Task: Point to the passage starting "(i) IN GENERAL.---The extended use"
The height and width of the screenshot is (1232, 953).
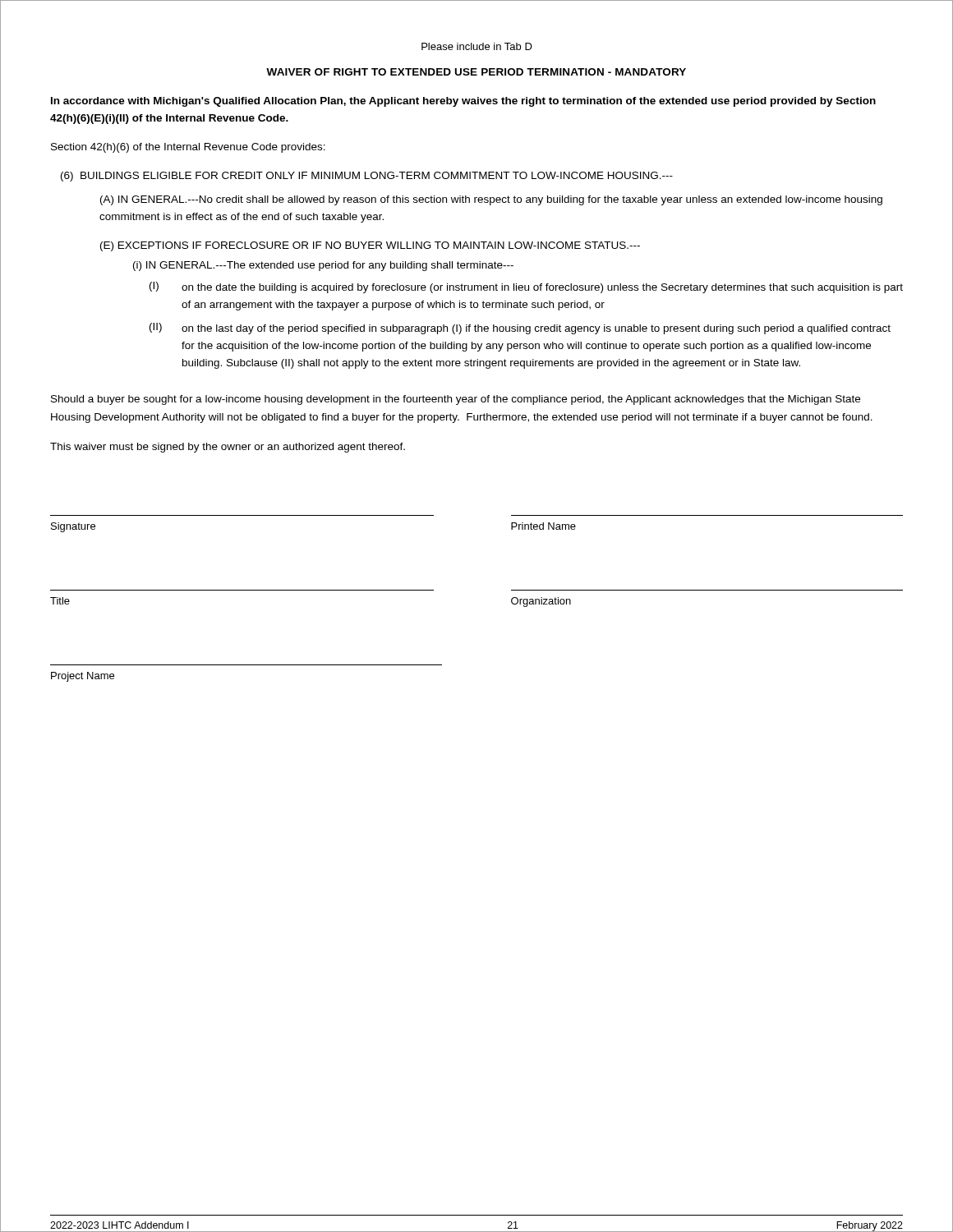Action: click(x=518, y=266)
